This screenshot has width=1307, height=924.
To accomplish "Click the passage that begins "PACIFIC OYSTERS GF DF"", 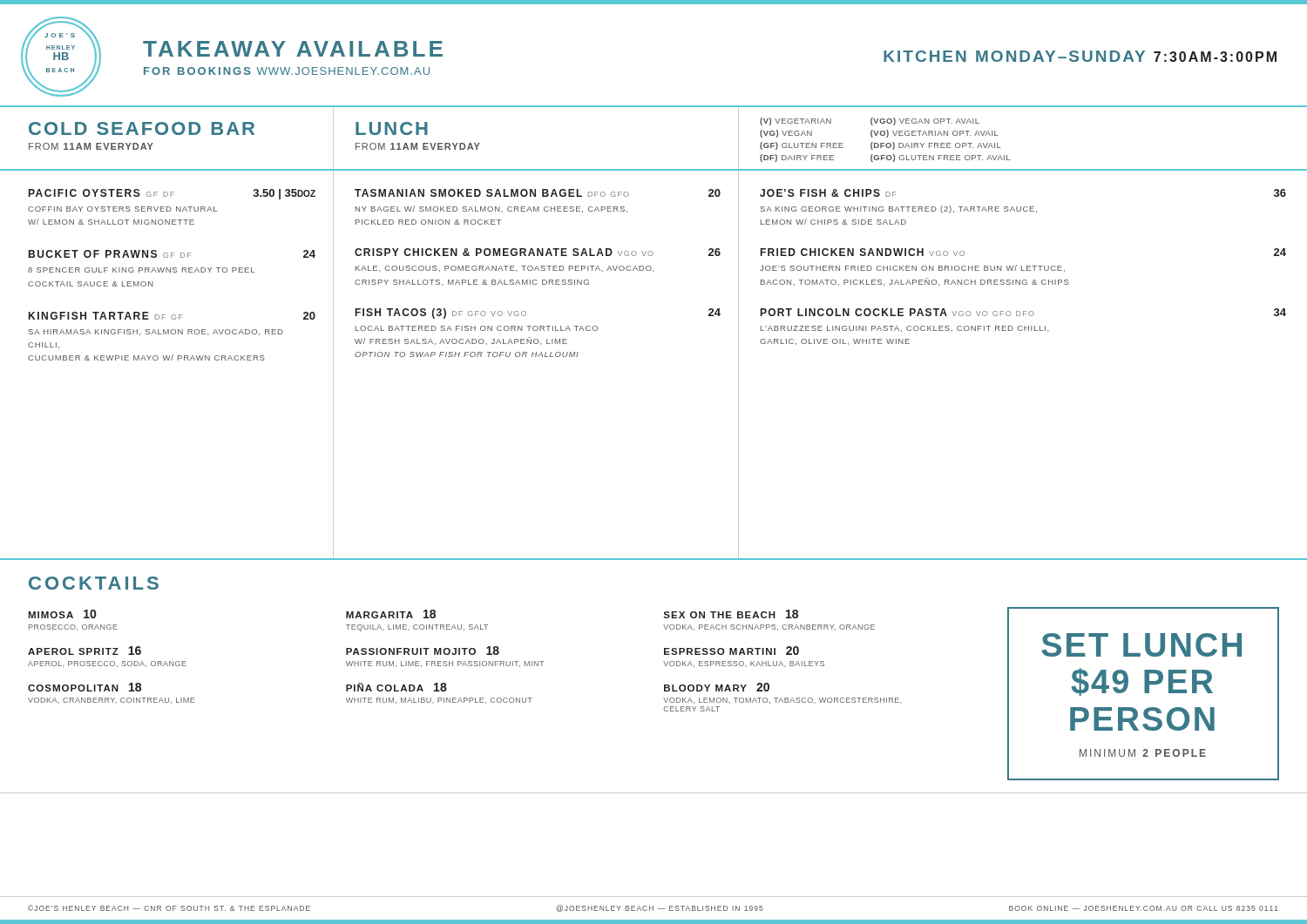I will (x=172, y=207).
